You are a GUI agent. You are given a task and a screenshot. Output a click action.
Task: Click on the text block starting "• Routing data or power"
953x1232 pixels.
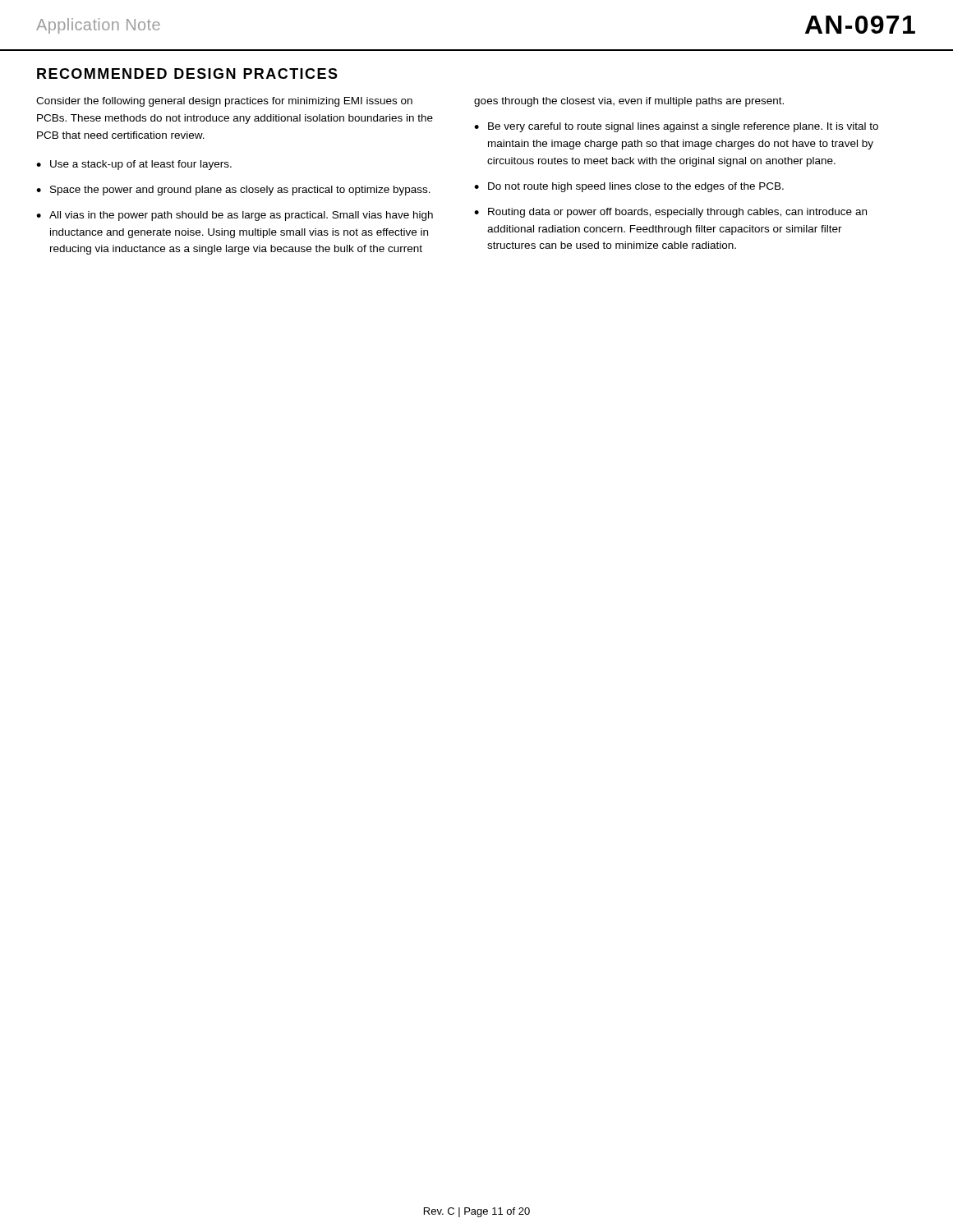[677, 229]
